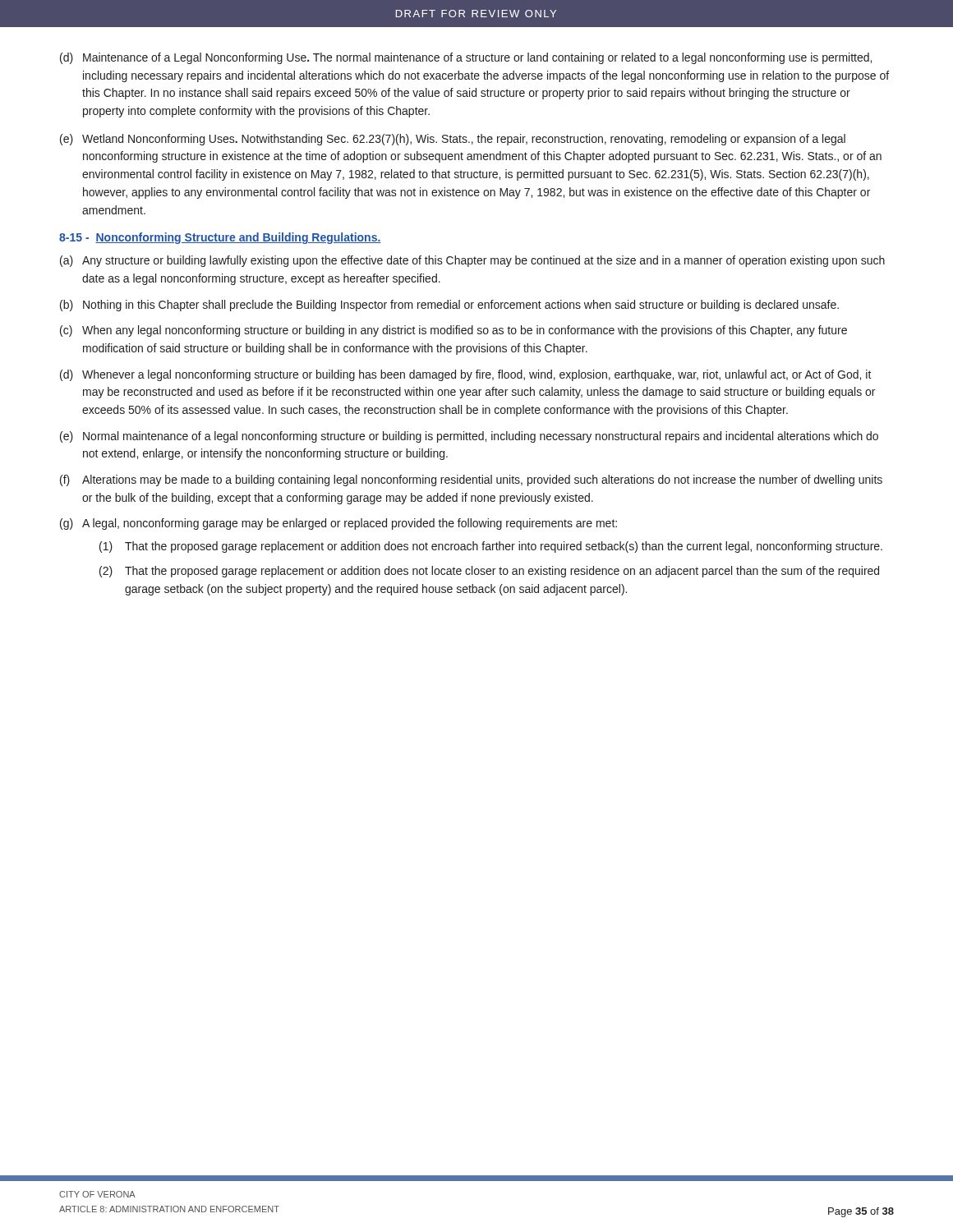Click on the list item that reads "(f) Alterations may be"
The width and height of the screenshot is (953, 1232).
pyautogui.click(x=476, y=489)
